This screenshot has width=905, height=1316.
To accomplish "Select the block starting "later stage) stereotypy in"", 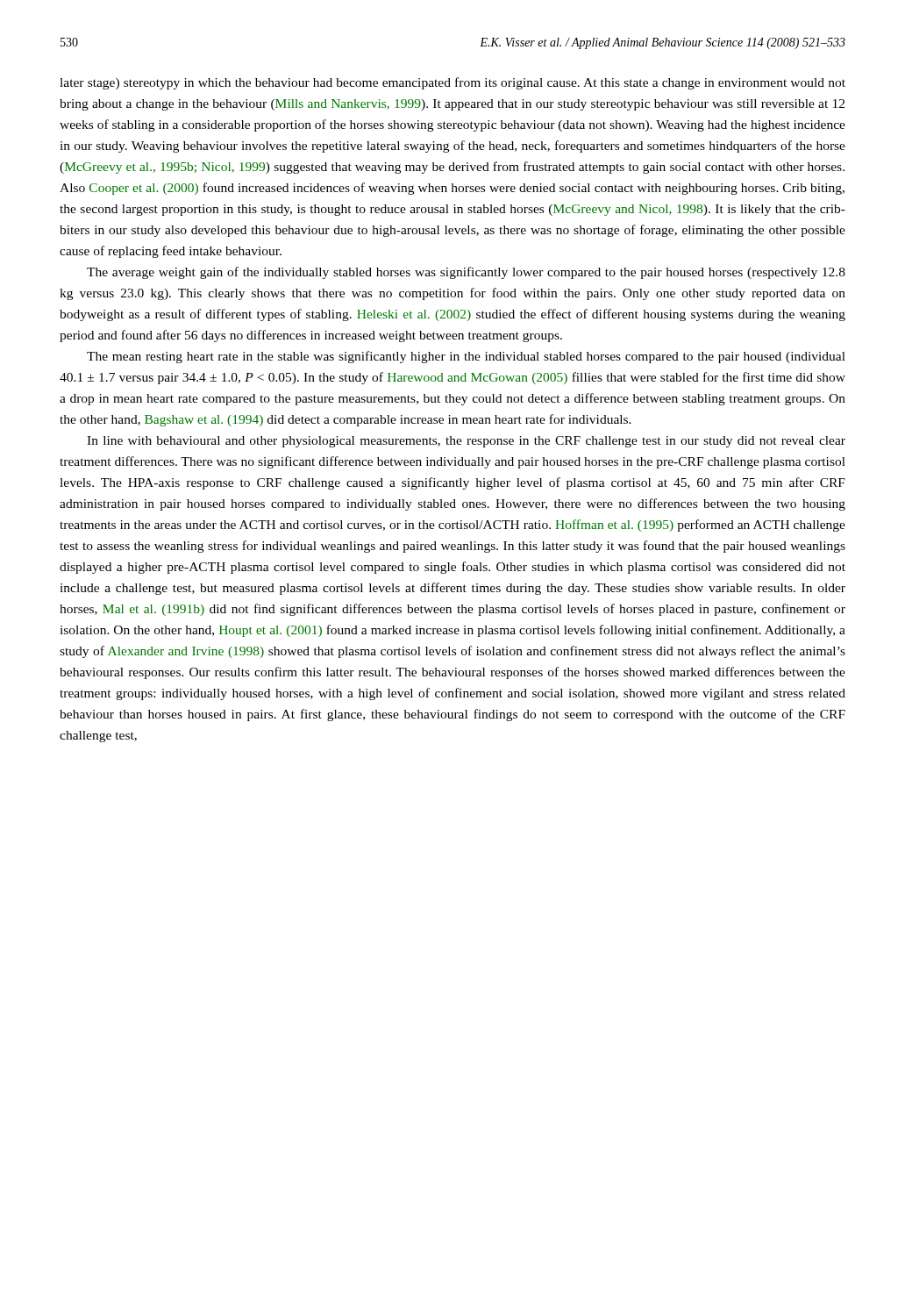I will coord(452,409).
